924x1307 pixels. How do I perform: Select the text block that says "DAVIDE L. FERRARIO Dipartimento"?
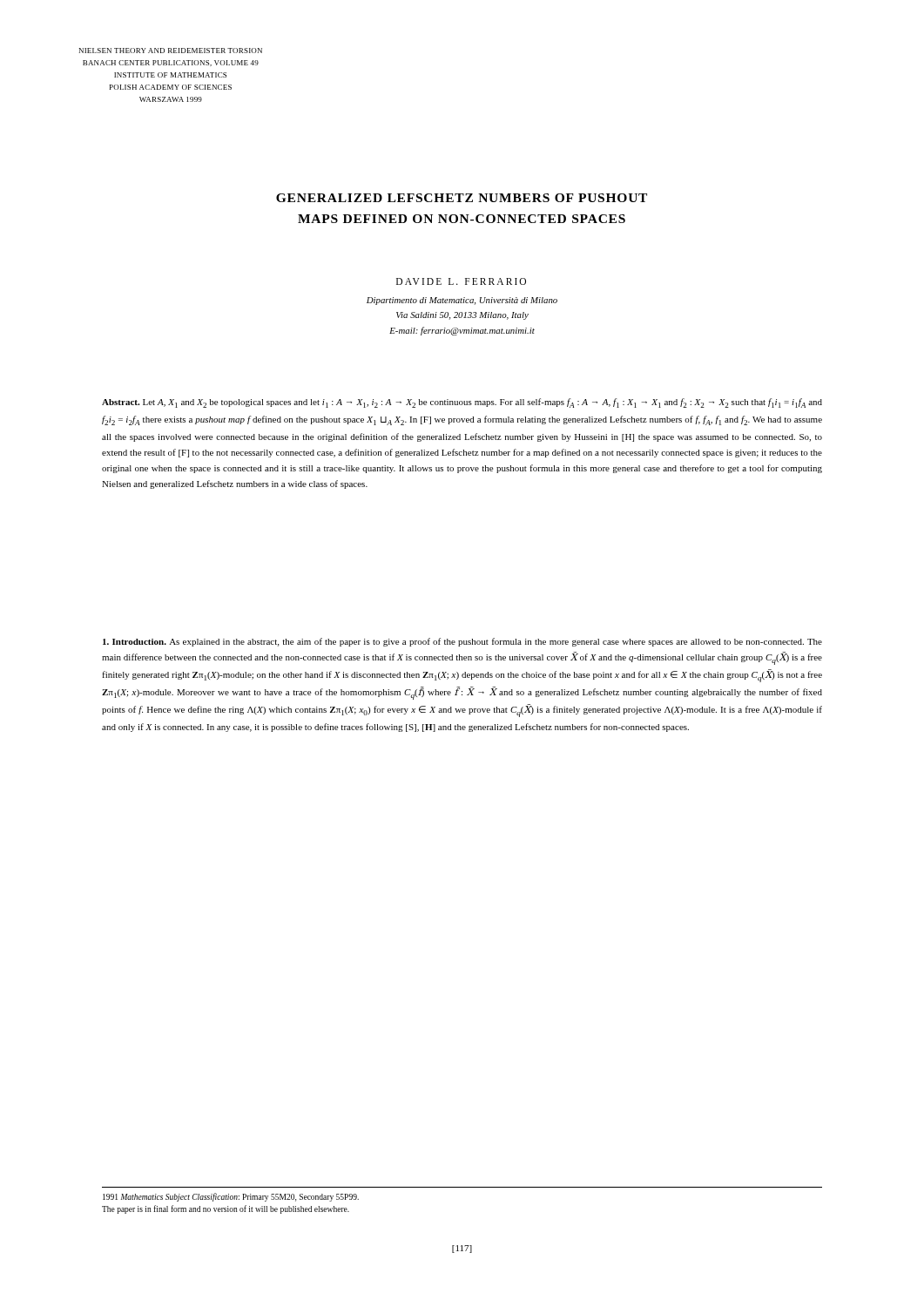click(x=462, y=307)
